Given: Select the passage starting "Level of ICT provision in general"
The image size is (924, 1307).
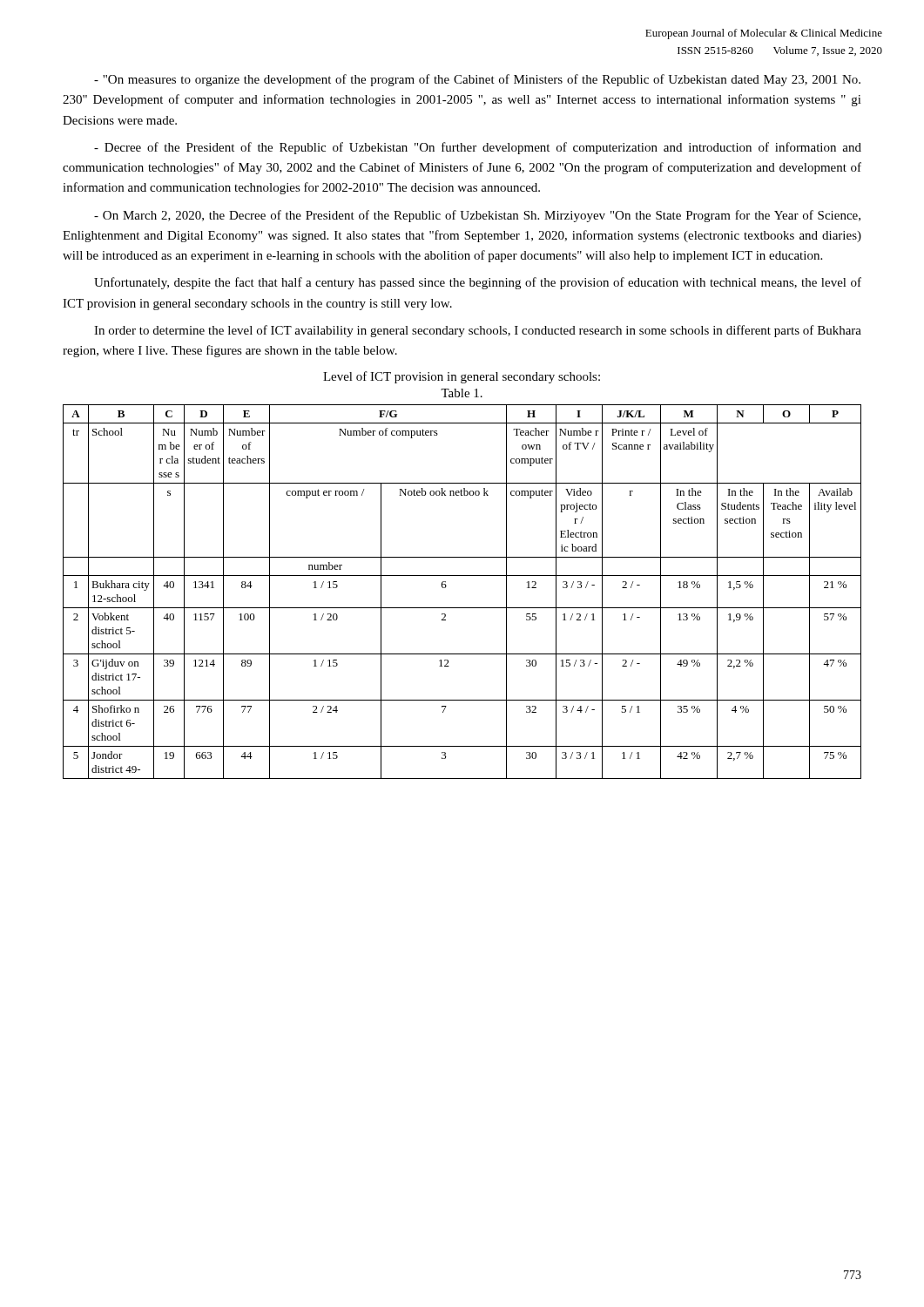Looking at the screenshot, I should coord(462,377).
